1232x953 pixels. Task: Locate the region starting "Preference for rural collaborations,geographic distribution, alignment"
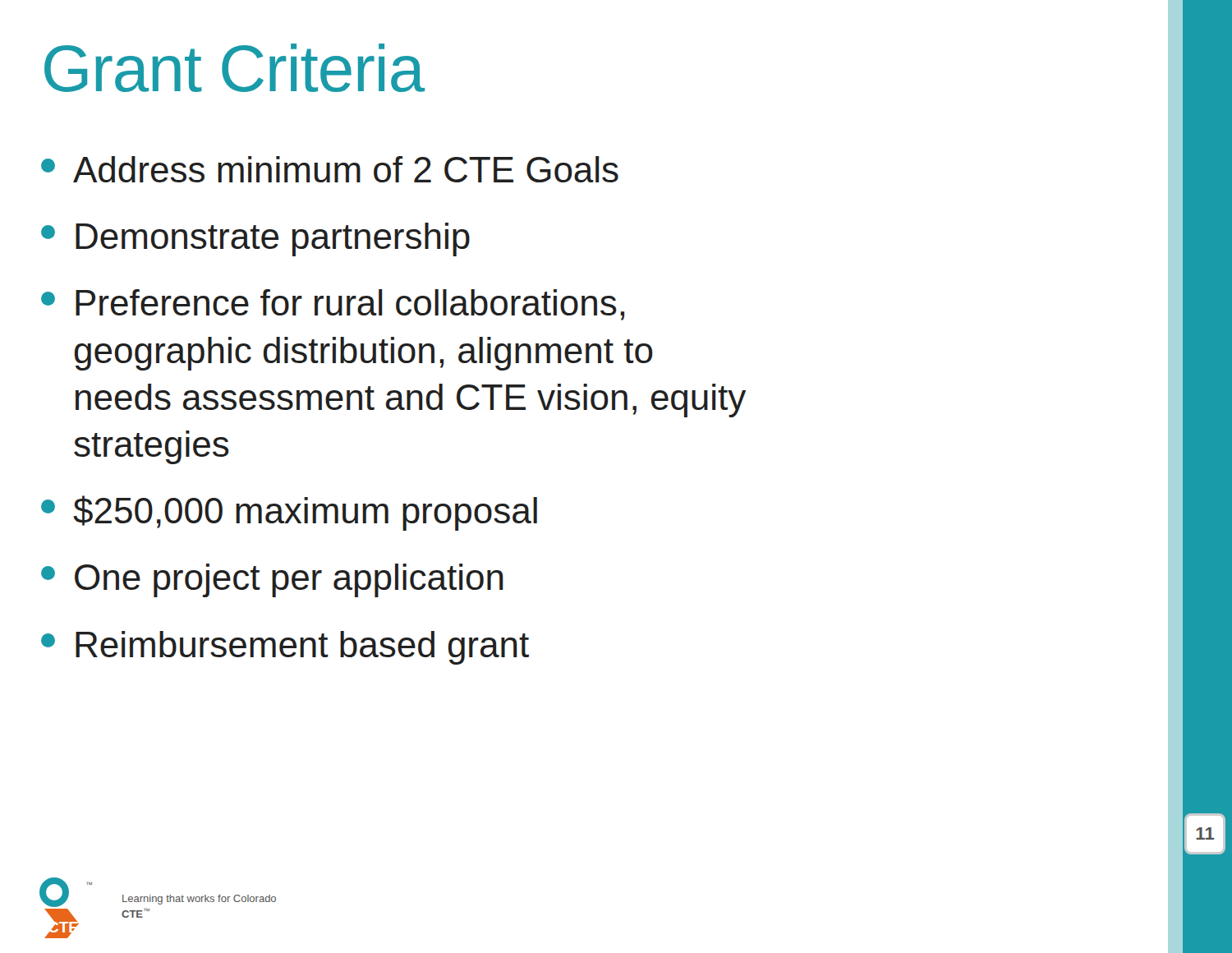(x=394, y=374)
